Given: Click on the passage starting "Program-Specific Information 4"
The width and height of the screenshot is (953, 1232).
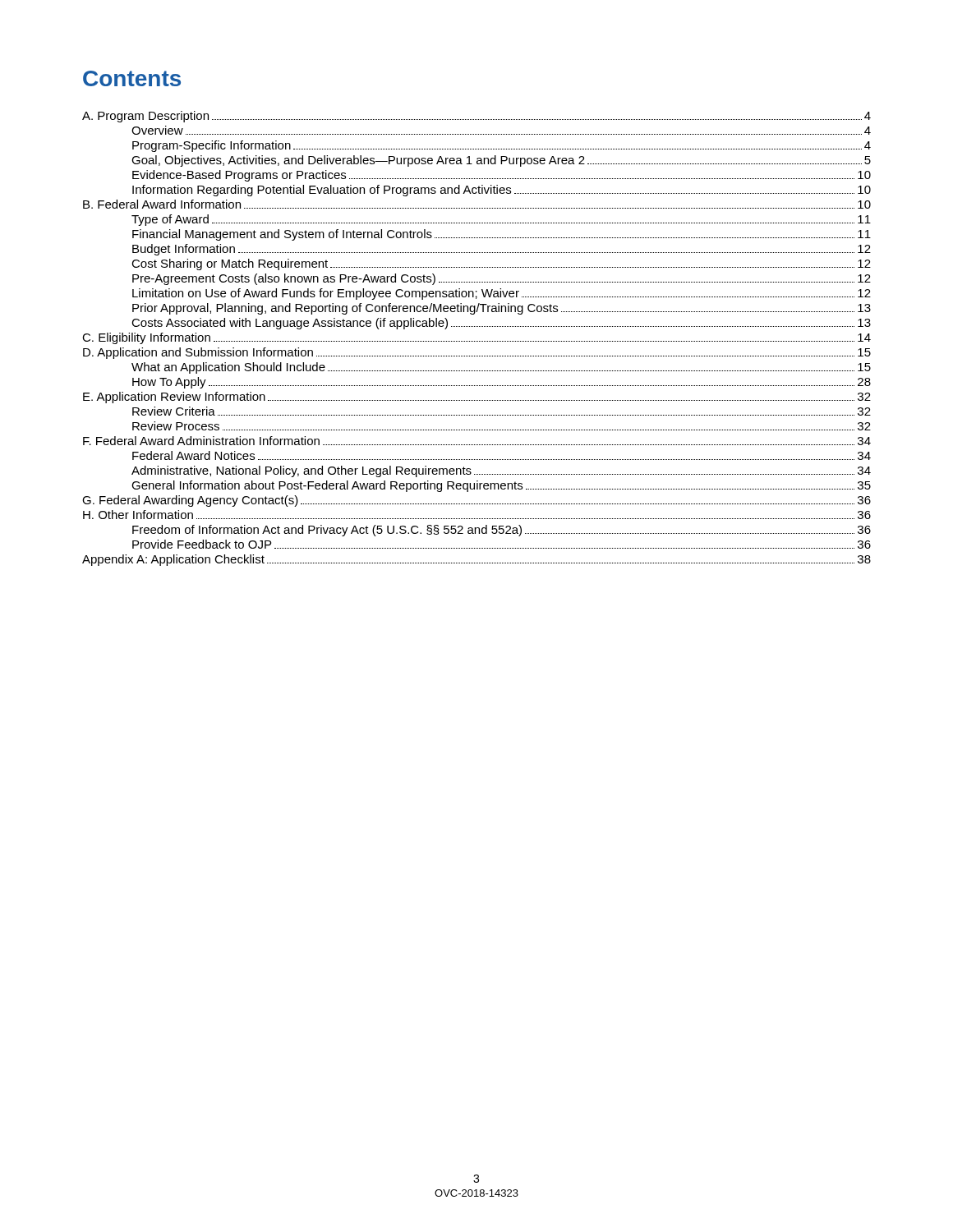Looking at the screenshot, I should coord(489,145).
